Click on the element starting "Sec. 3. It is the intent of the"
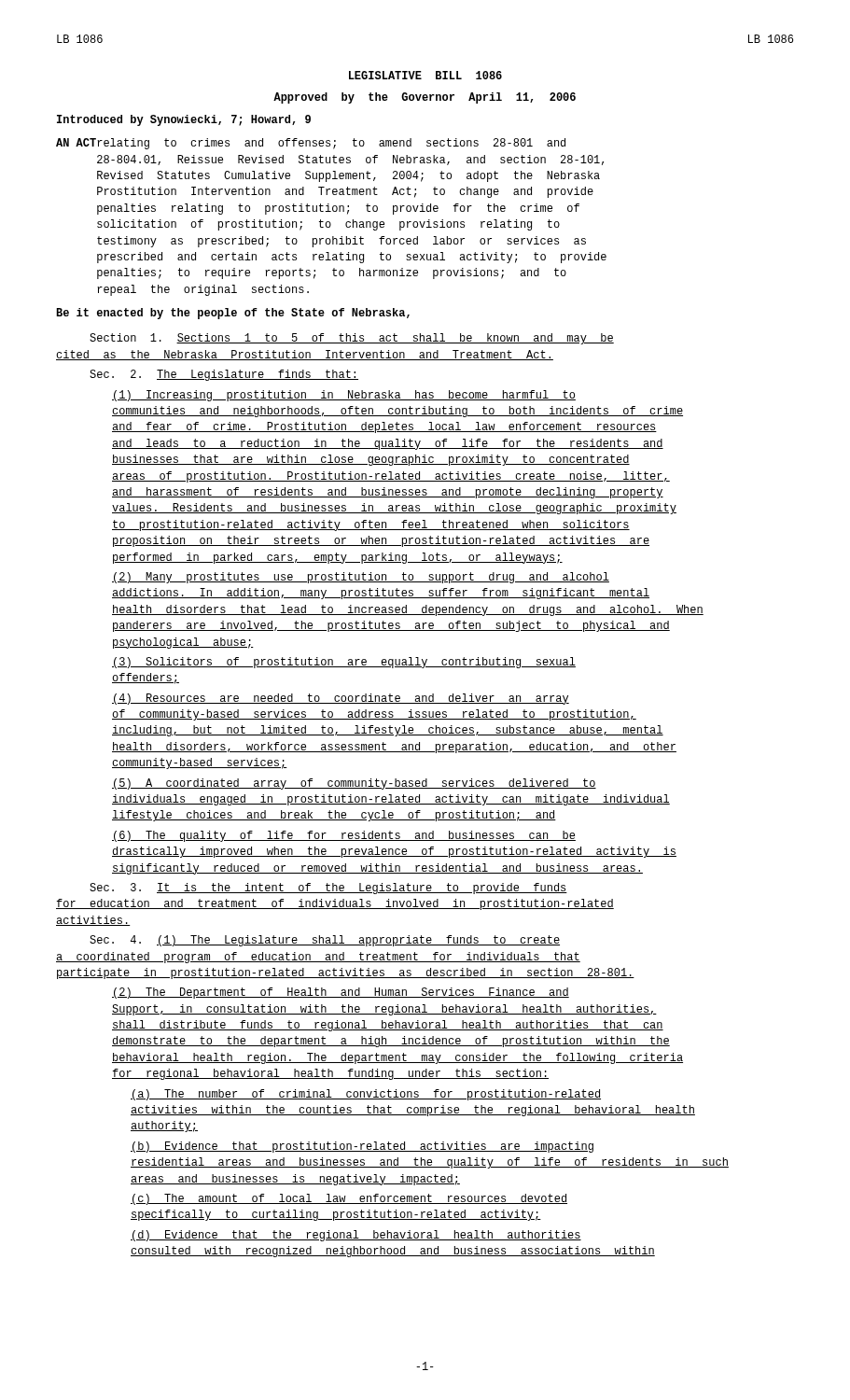The image size is (850, 1400). (x=335, y=905)
